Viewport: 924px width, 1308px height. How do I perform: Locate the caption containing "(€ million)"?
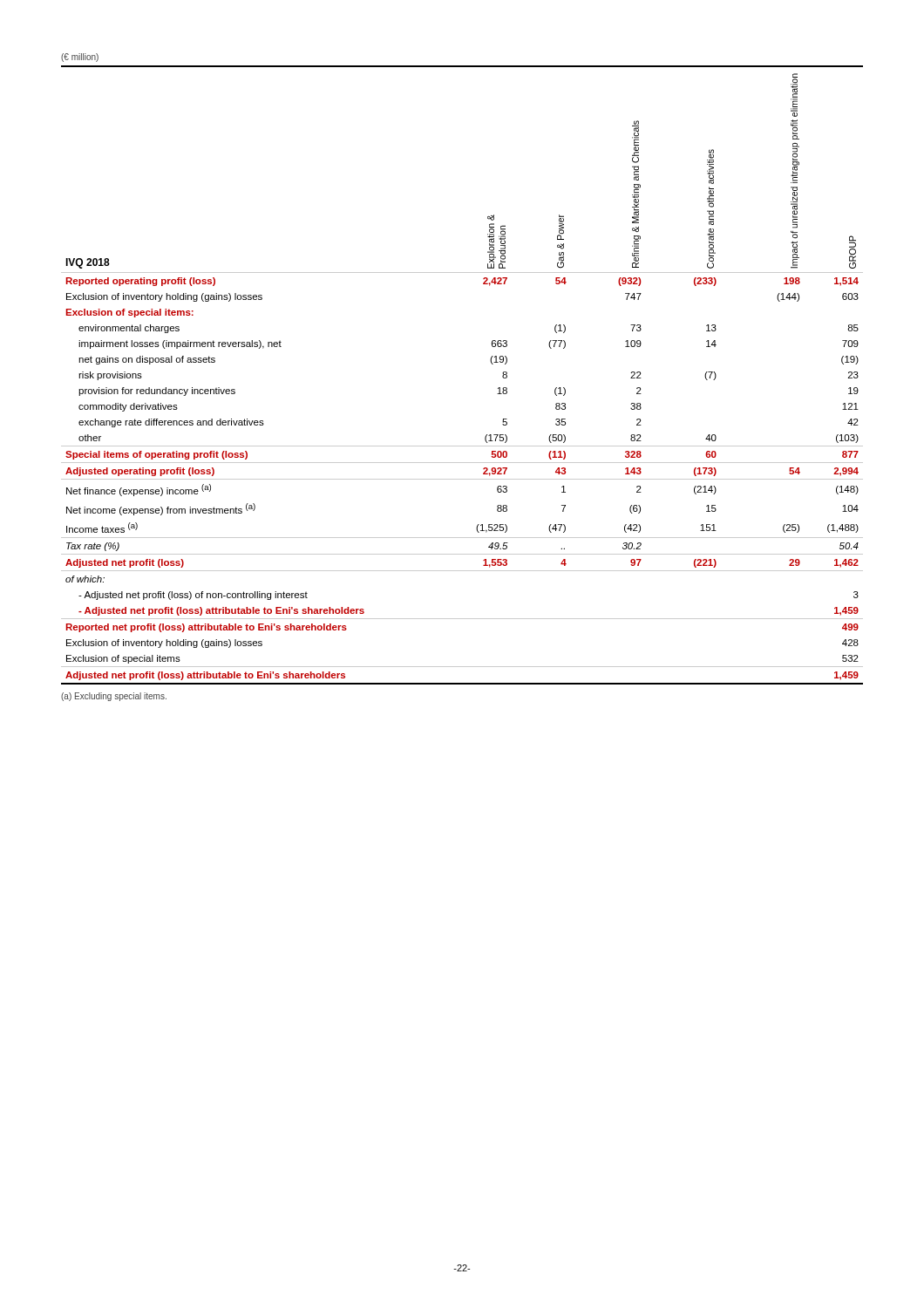pyautogui.click(x=80, y=57)
